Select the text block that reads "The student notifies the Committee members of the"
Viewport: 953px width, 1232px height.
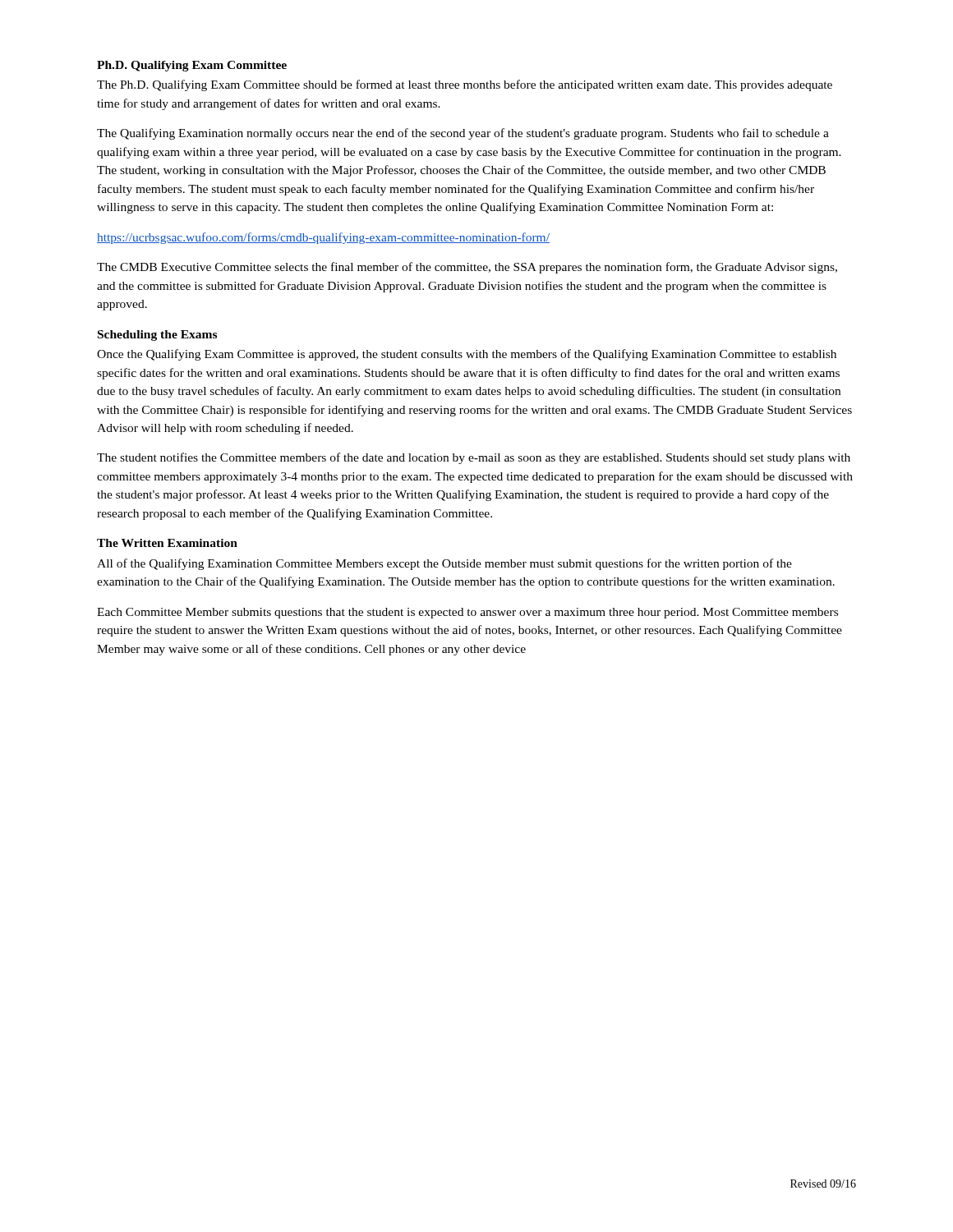point(475,485)
